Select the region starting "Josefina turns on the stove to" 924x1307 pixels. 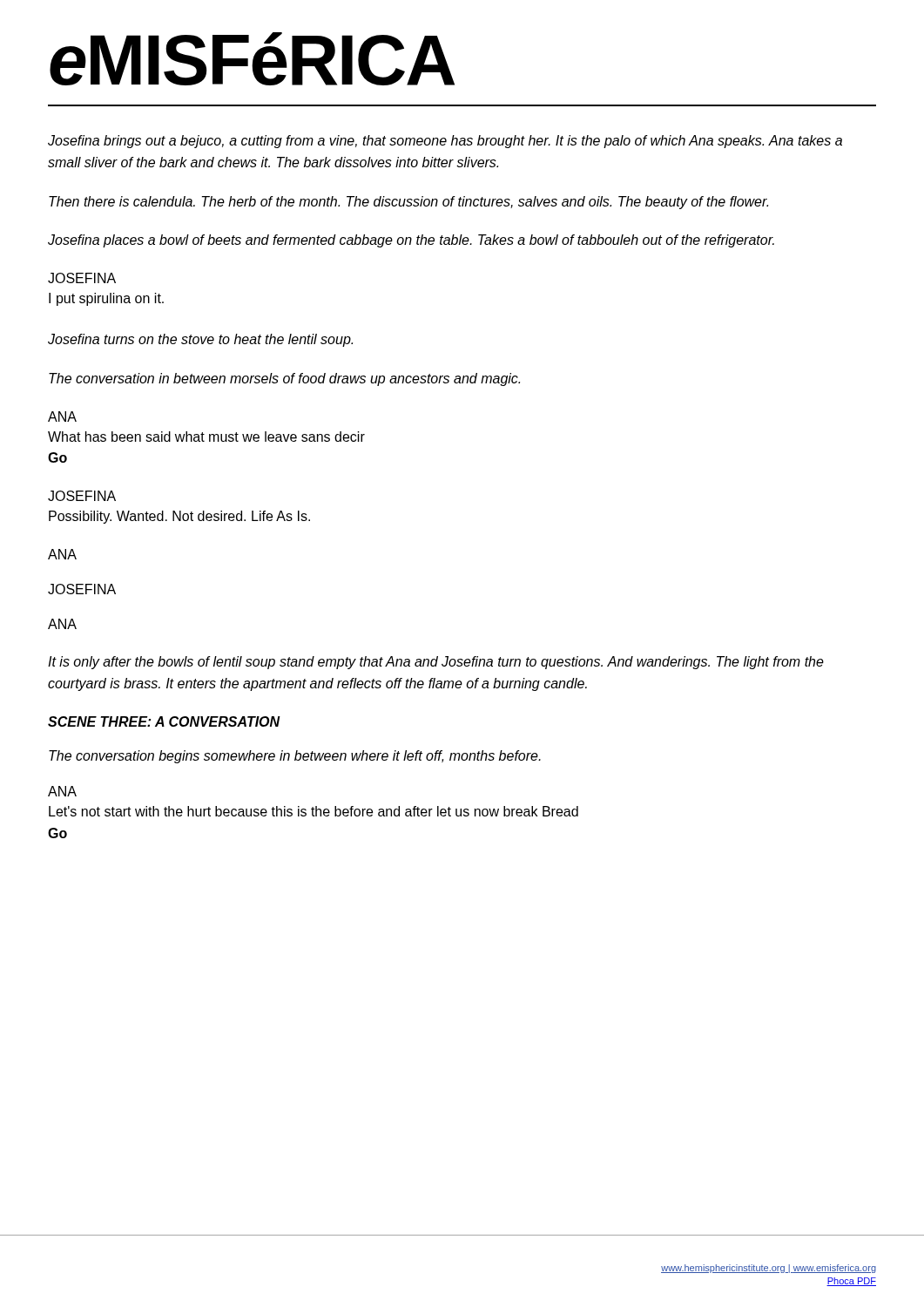click(201, 339)
